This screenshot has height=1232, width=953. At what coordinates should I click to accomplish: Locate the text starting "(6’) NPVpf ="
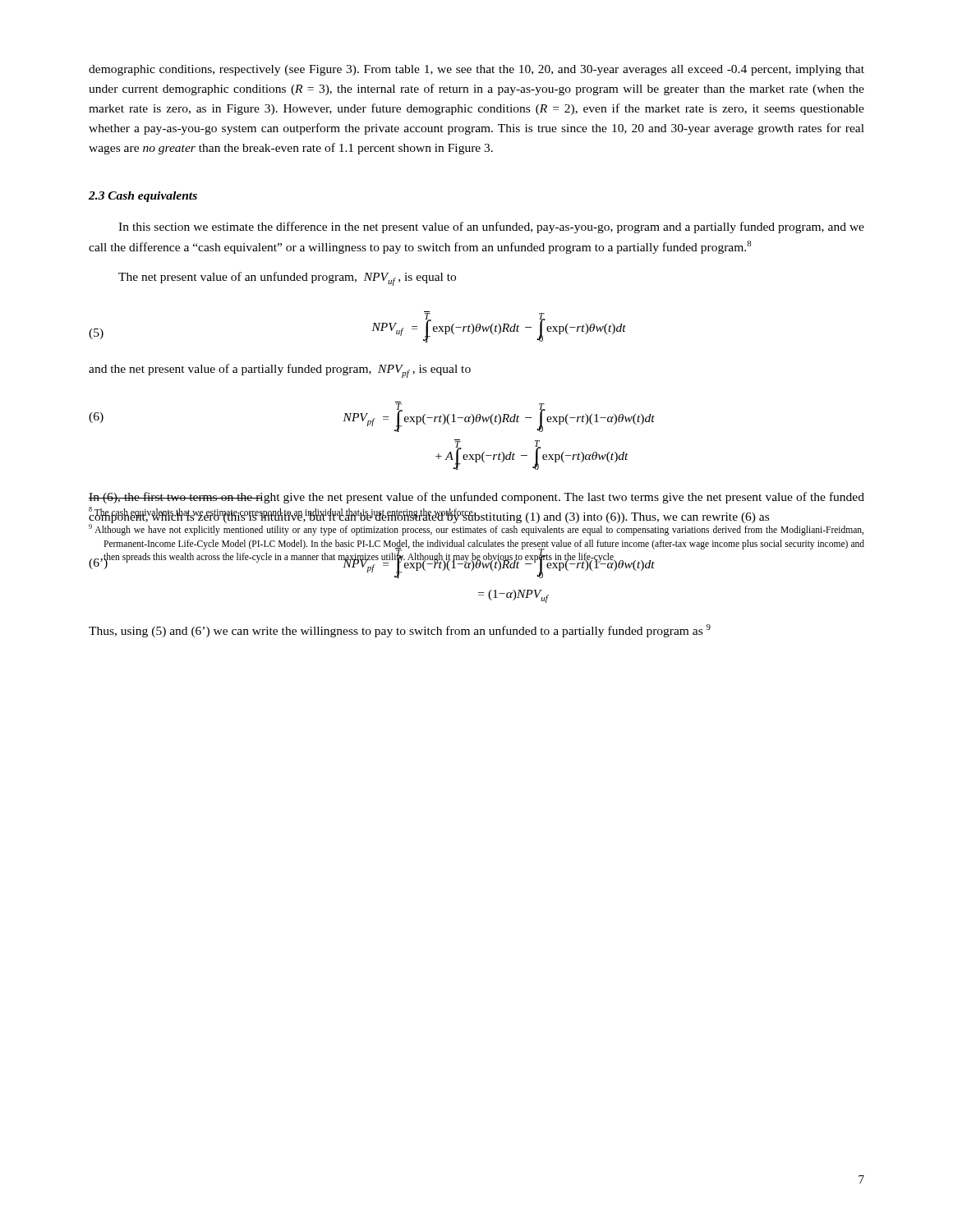point(476,573)
